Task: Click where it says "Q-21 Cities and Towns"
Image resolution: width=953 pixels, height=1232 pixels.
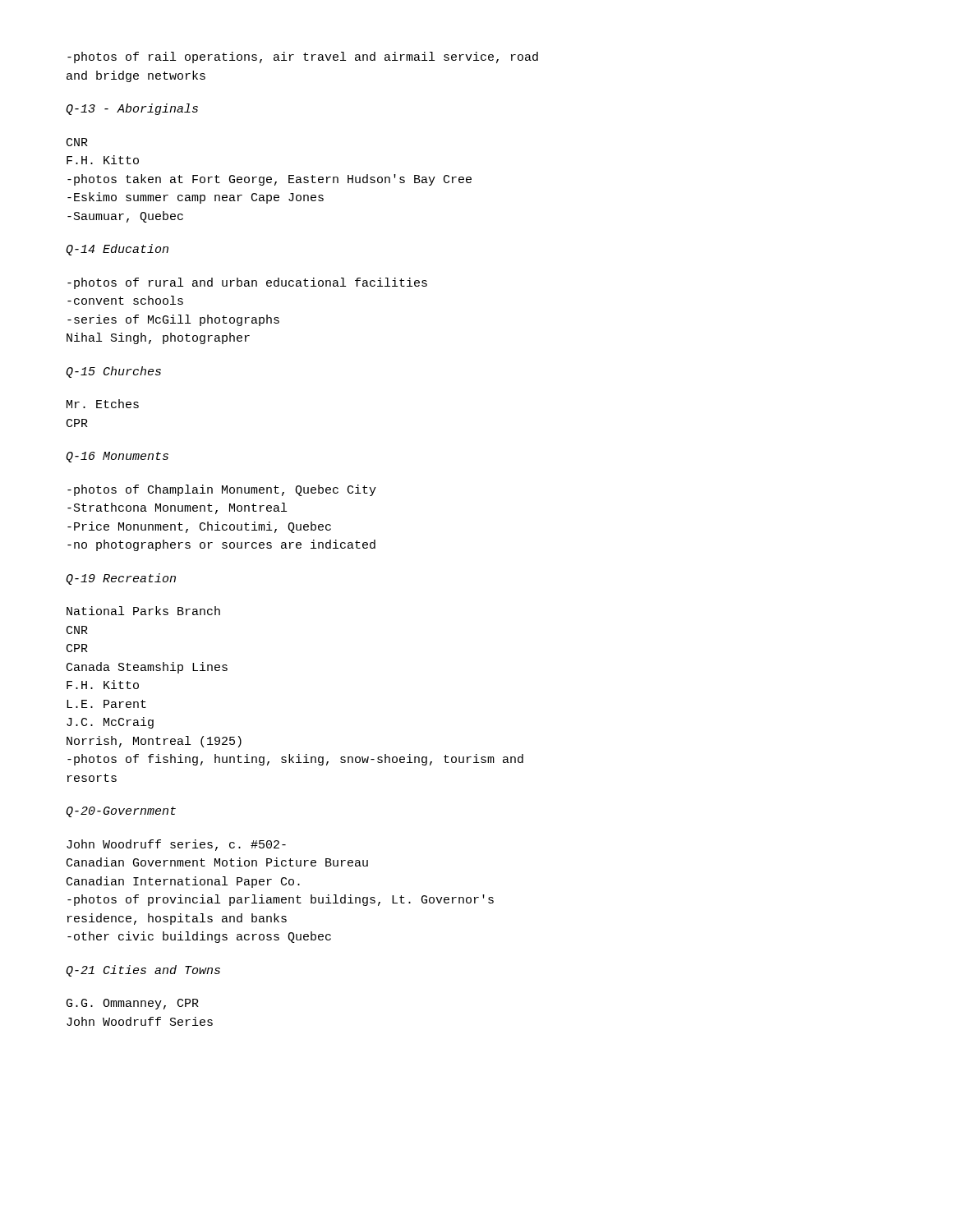Action: (x=143, y=971)
